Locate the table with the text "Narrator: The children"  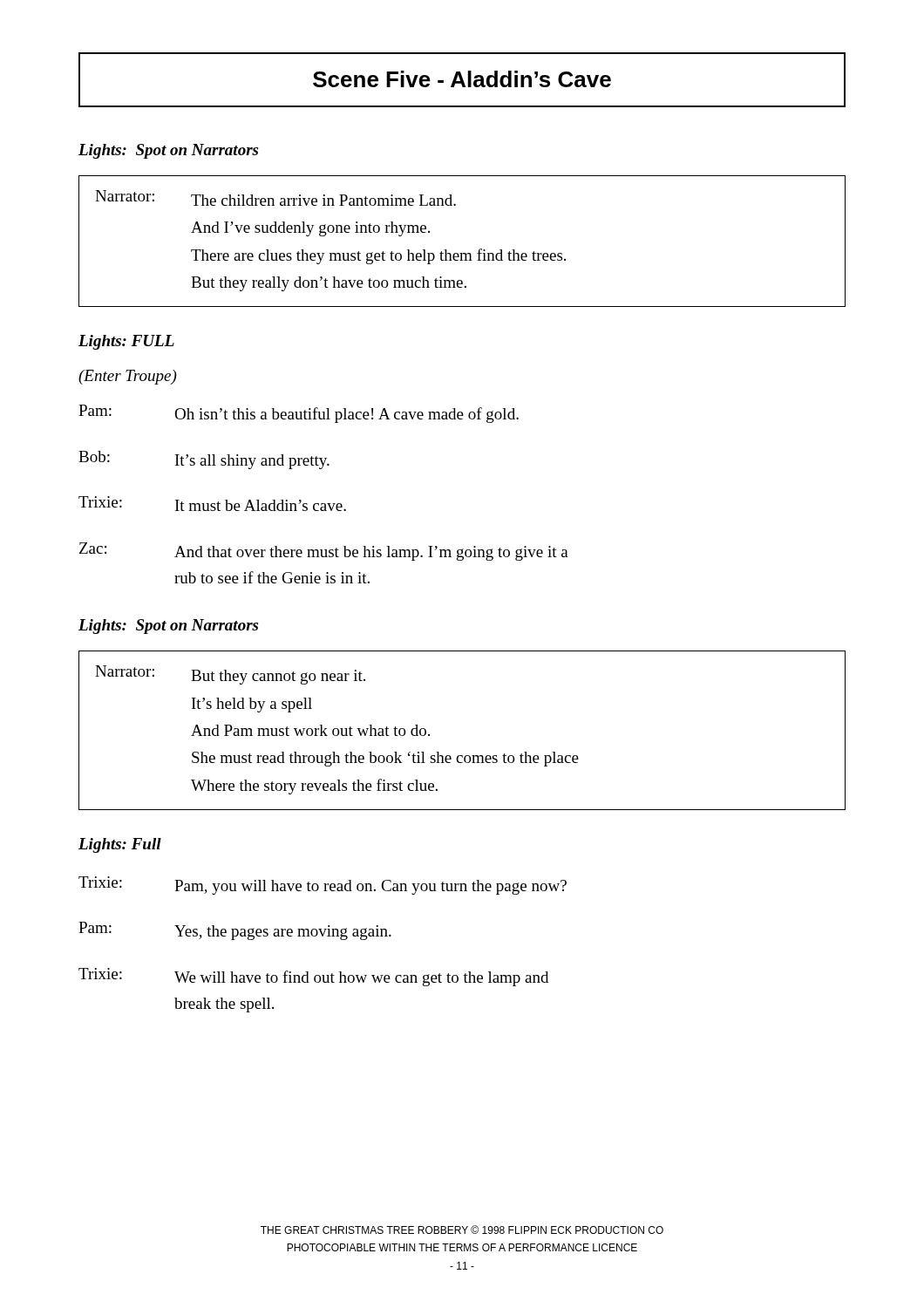[462, 241]
